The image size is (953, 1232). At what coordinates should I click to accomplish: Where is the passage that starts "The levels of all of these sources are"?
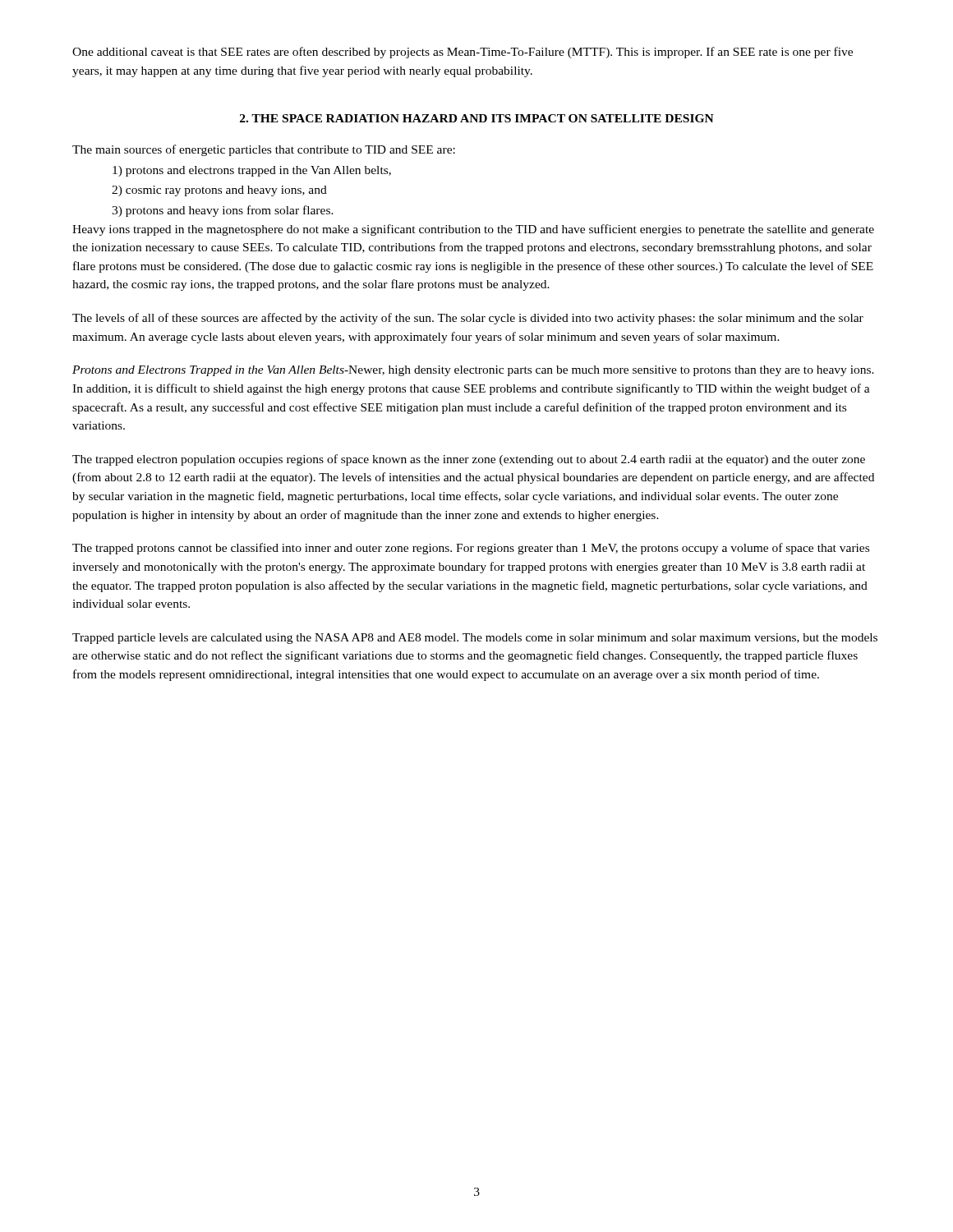[x=468, y=327]
